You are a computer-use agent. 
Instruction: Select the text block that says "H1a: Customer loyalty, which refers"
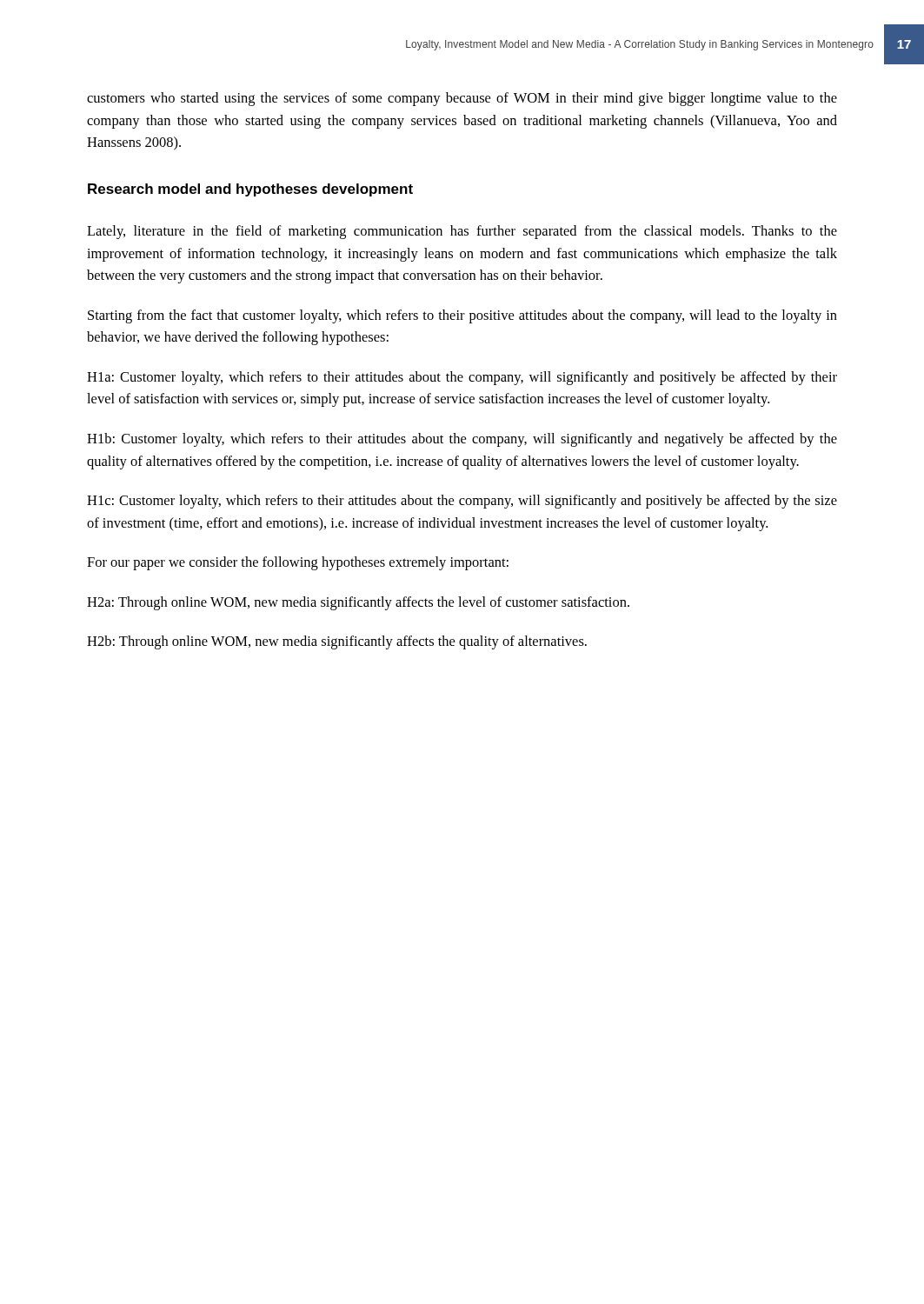tap(462, 388)
